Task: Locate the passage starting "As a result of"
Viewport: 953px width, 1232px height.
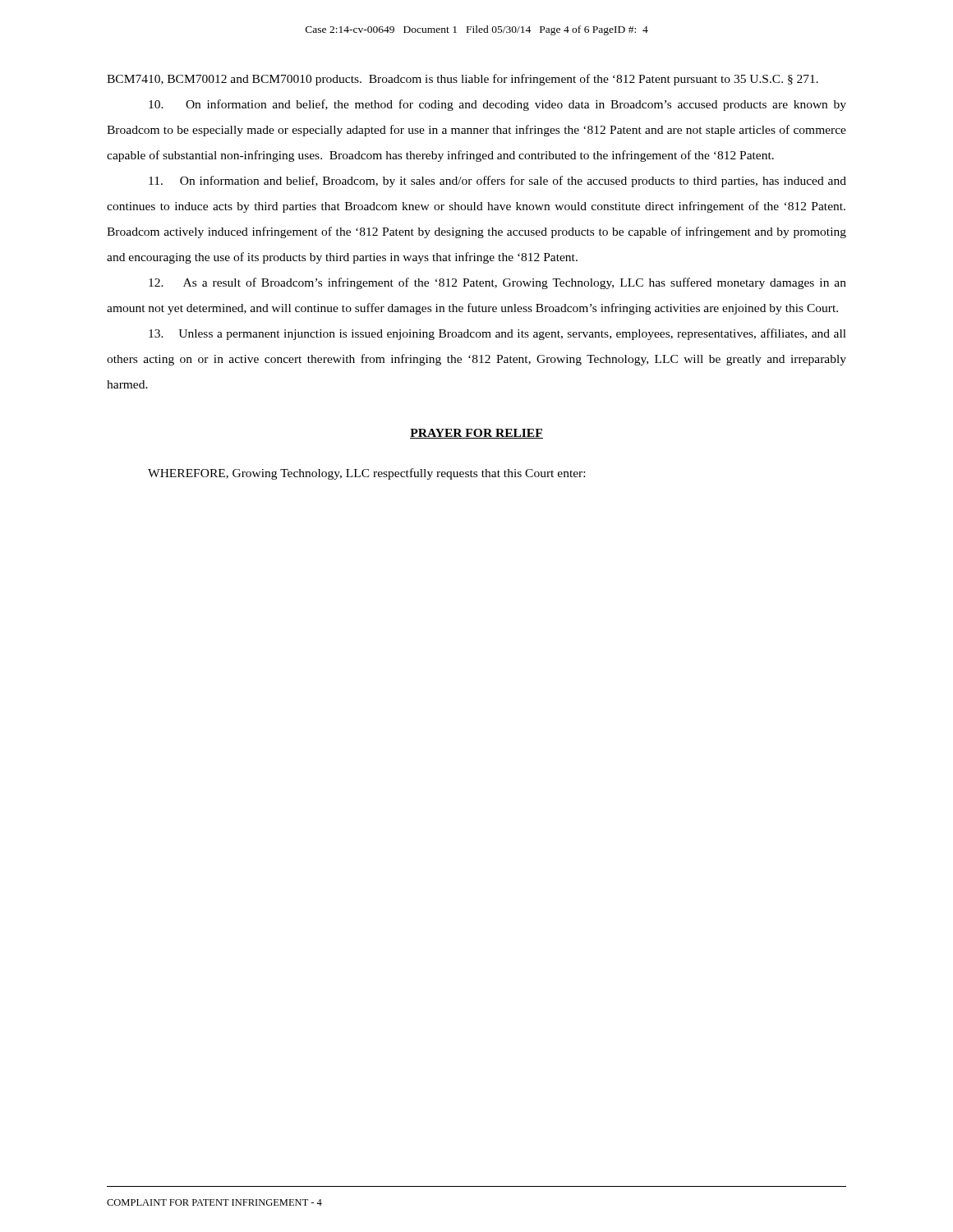Action: [x=476, y=295]
